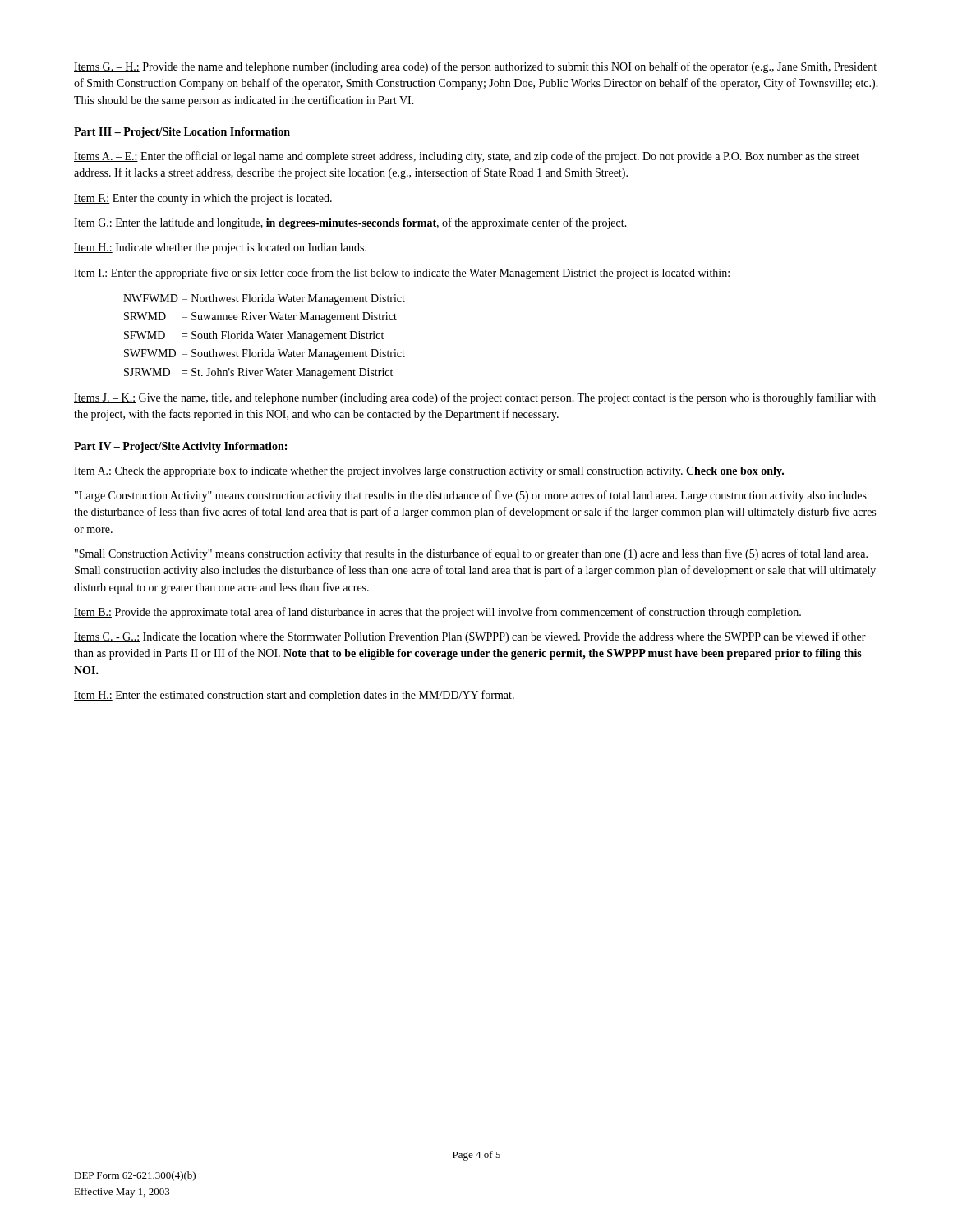Click on the passage starting ""Large Construction Activity" means"

click(475, 512)
